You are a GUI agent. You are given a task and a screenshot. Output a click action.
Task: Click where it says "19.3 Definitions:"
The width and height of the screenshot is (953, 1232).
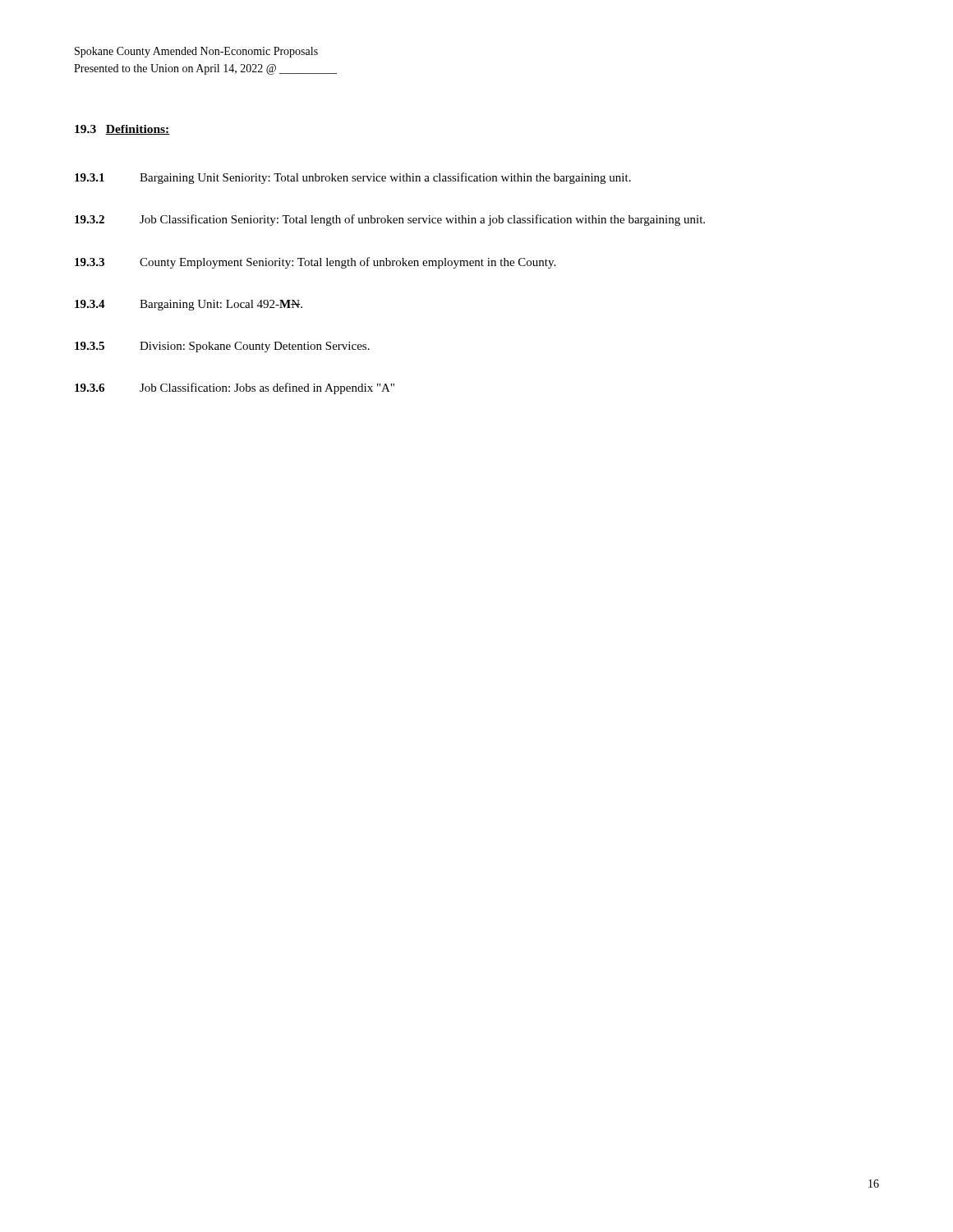pyautogui.click(x=122, y=129)
